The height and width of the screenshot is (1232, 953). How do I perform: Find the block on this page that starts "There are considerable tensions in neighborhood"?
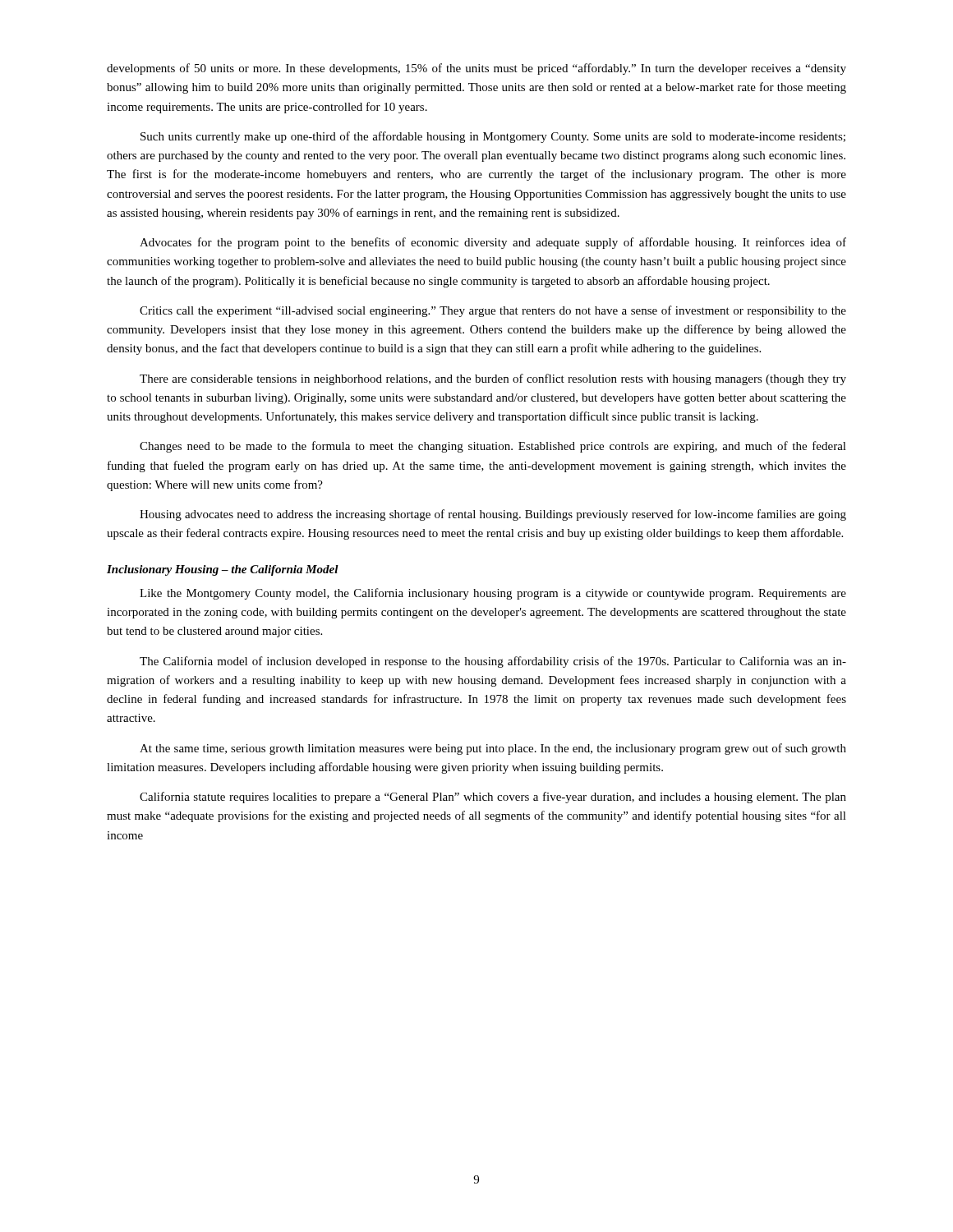tap(476, 397)
